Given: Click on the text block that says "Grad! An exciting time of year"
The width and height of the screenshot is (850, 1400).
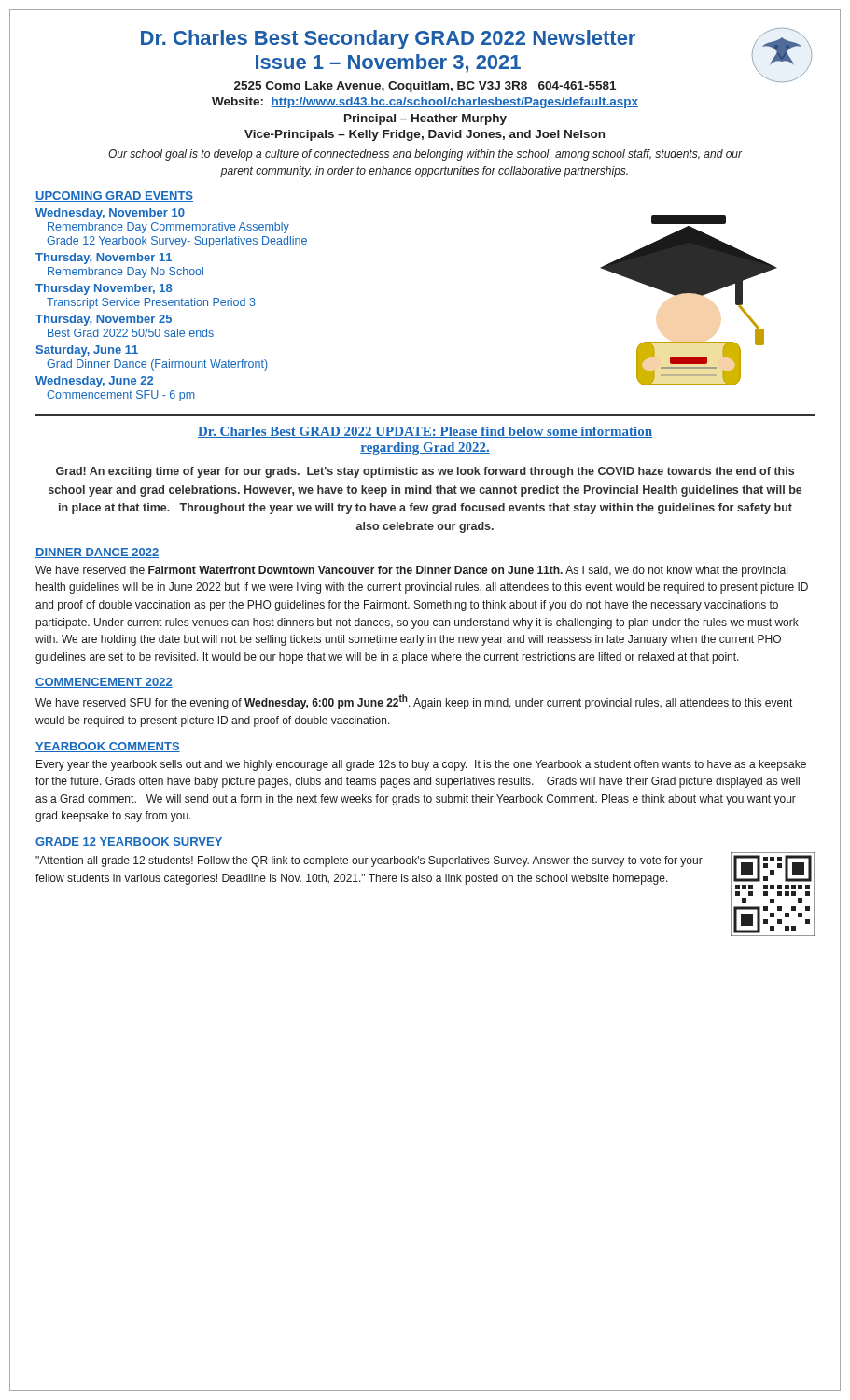Looking at the screenshot, I should [425, 499].
